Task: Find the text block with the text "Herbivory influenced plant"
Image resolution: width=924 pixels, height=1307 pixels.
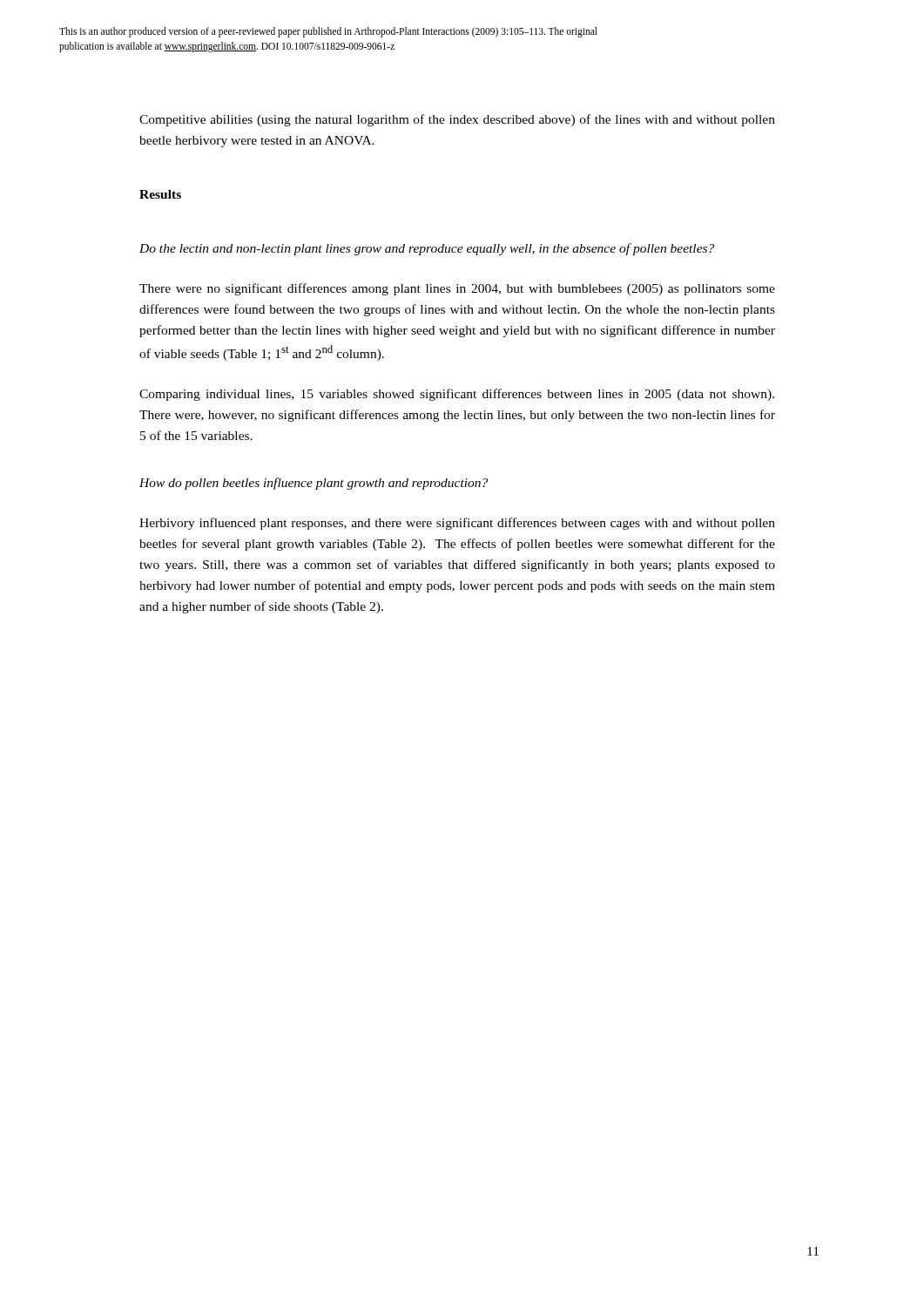Action: tap(457, 564)
